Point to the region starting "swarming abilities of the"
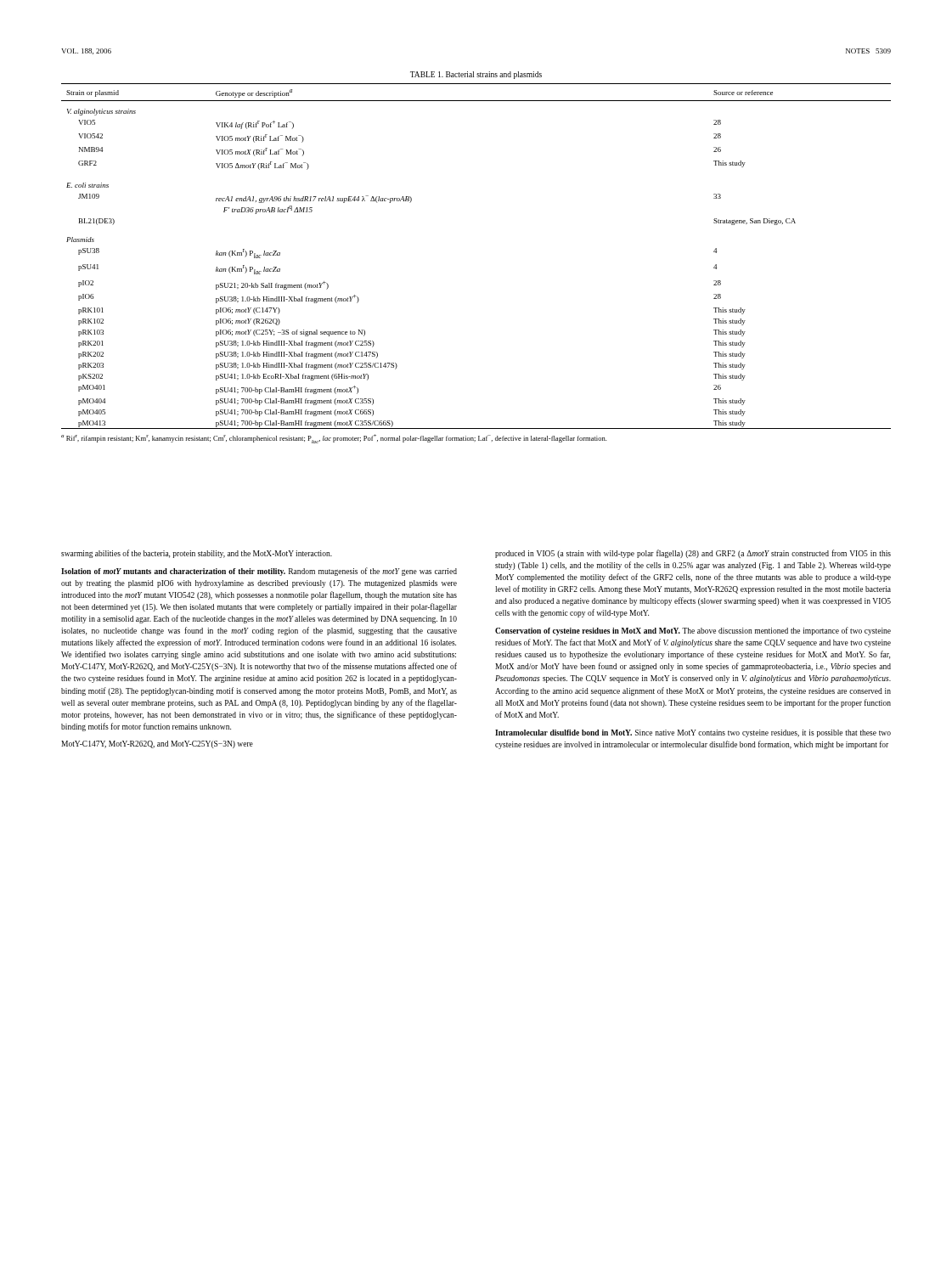This screenshot has height=1274, width=952. point(197,554)
